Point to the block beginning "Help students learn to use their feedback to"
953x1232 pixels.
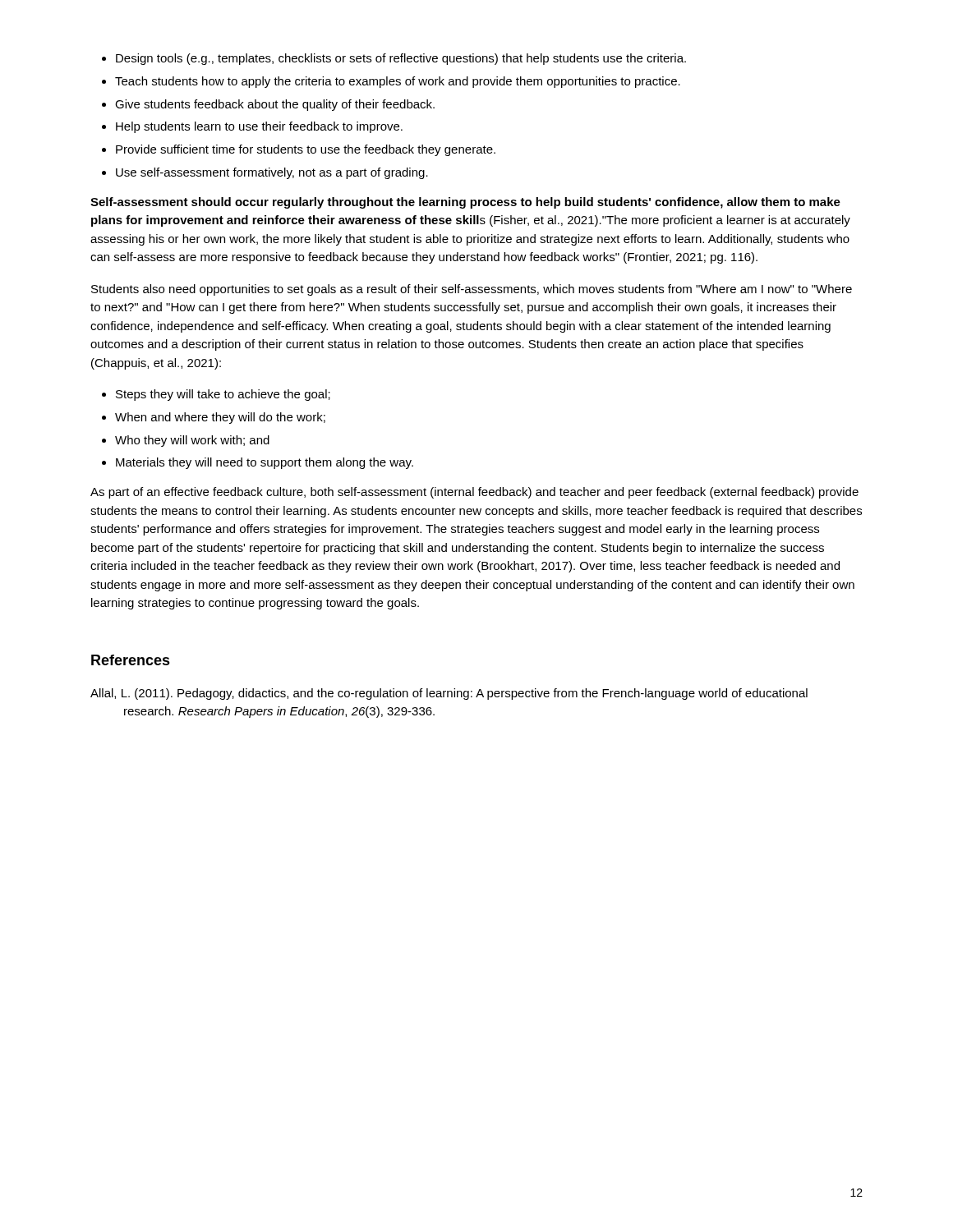tap(259, 127)
